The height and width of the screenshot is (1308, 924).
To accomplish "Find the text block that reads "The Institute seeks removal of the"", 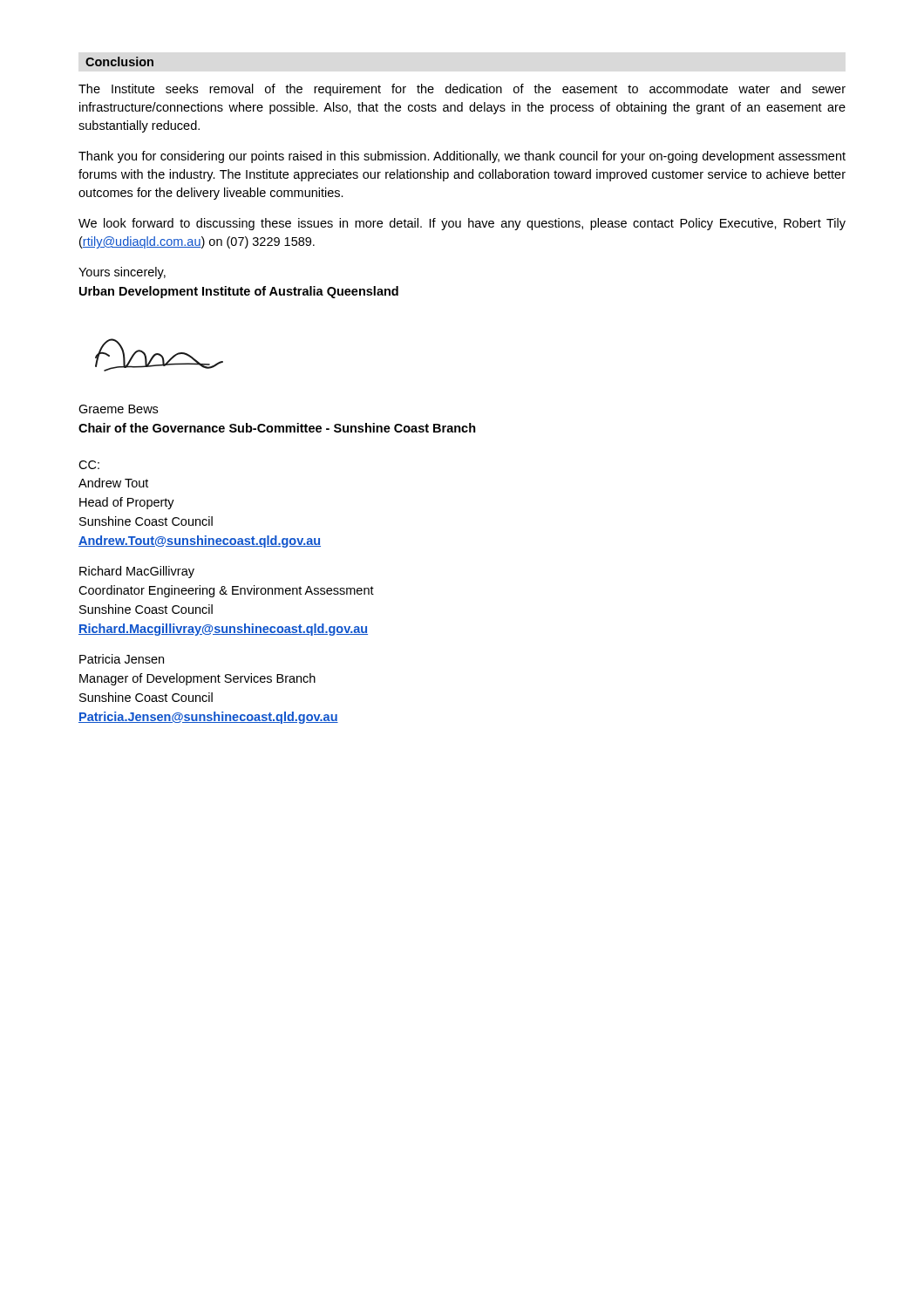I will coord(462,107).
